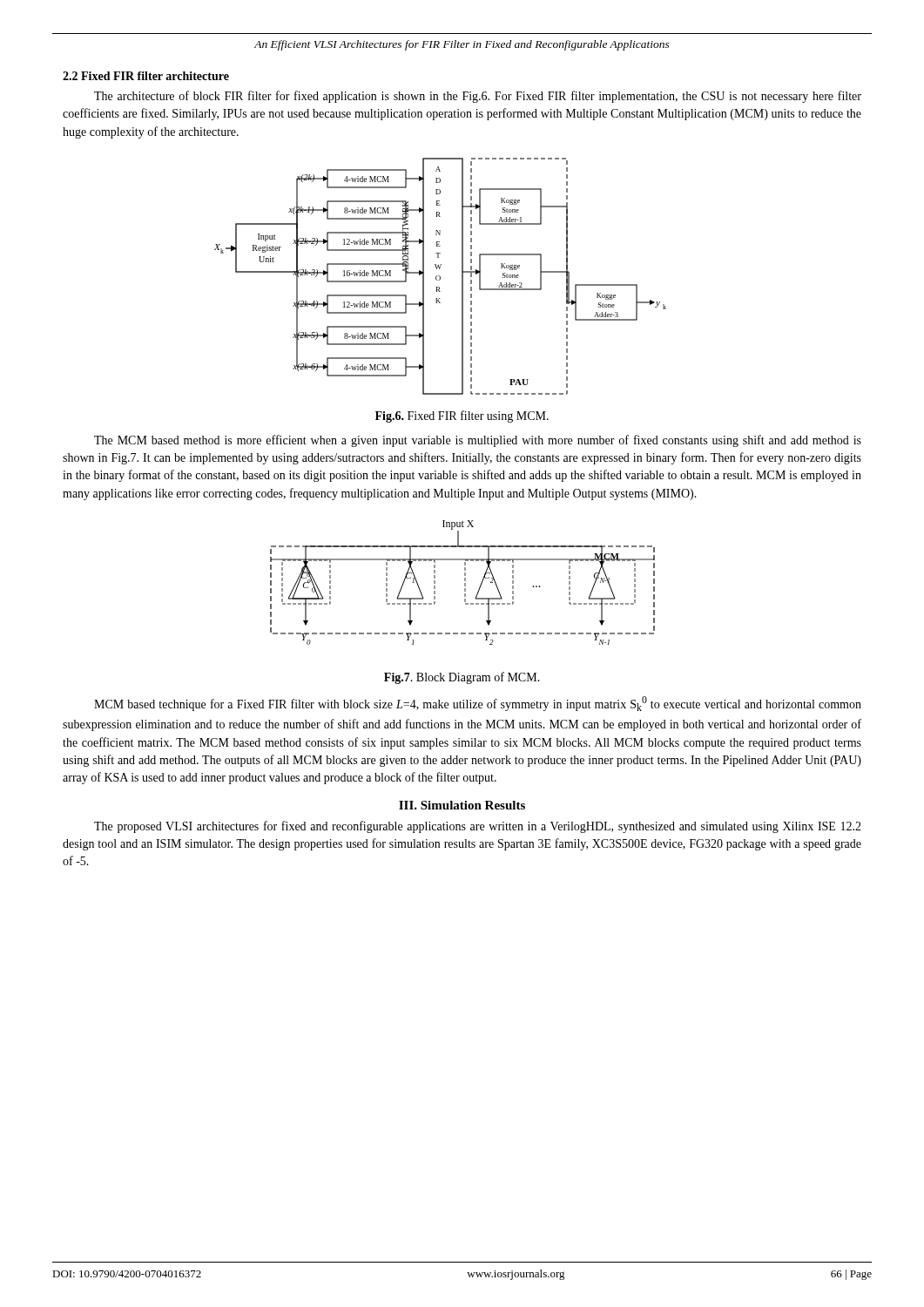The width and height of the screenshot is (924, 1307).
Task: Find the text block that says "MCM based technique"
Action: pyautogui.click(x=462, y=740)
